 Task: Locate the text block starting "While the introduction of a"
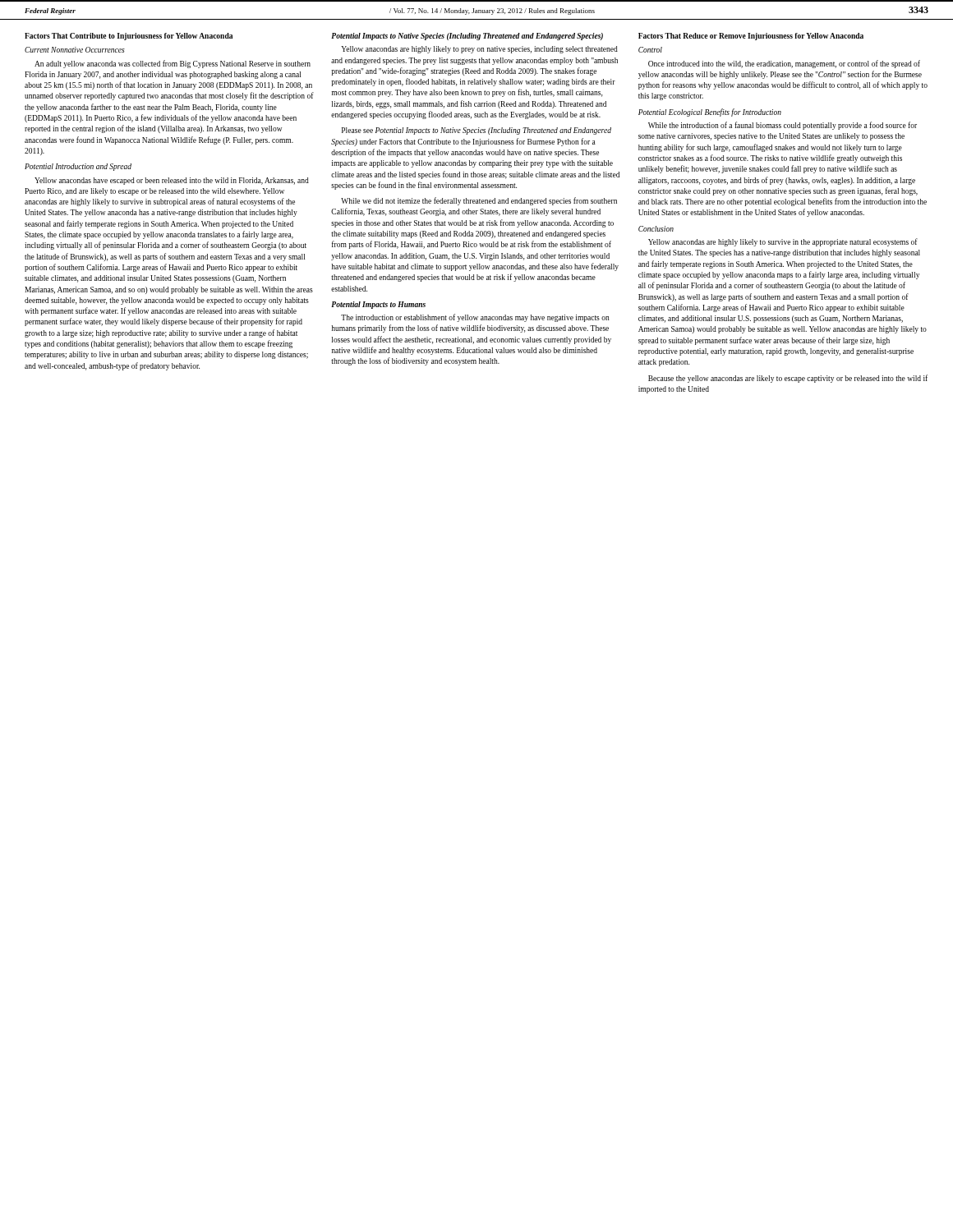click(x=783, y=170)
